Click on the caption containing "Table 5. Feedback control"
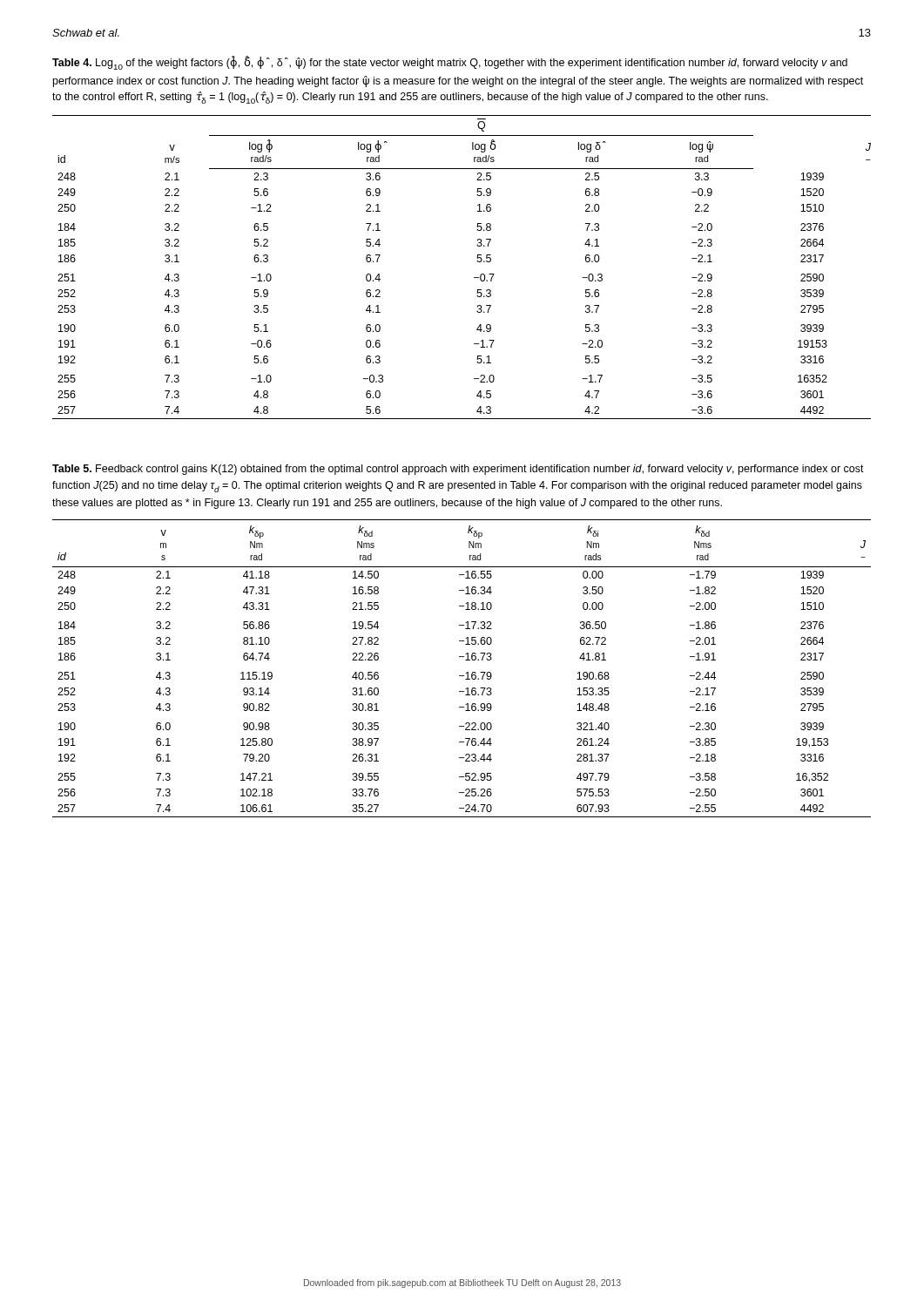Screen dimensions: 1307x924 458,486
